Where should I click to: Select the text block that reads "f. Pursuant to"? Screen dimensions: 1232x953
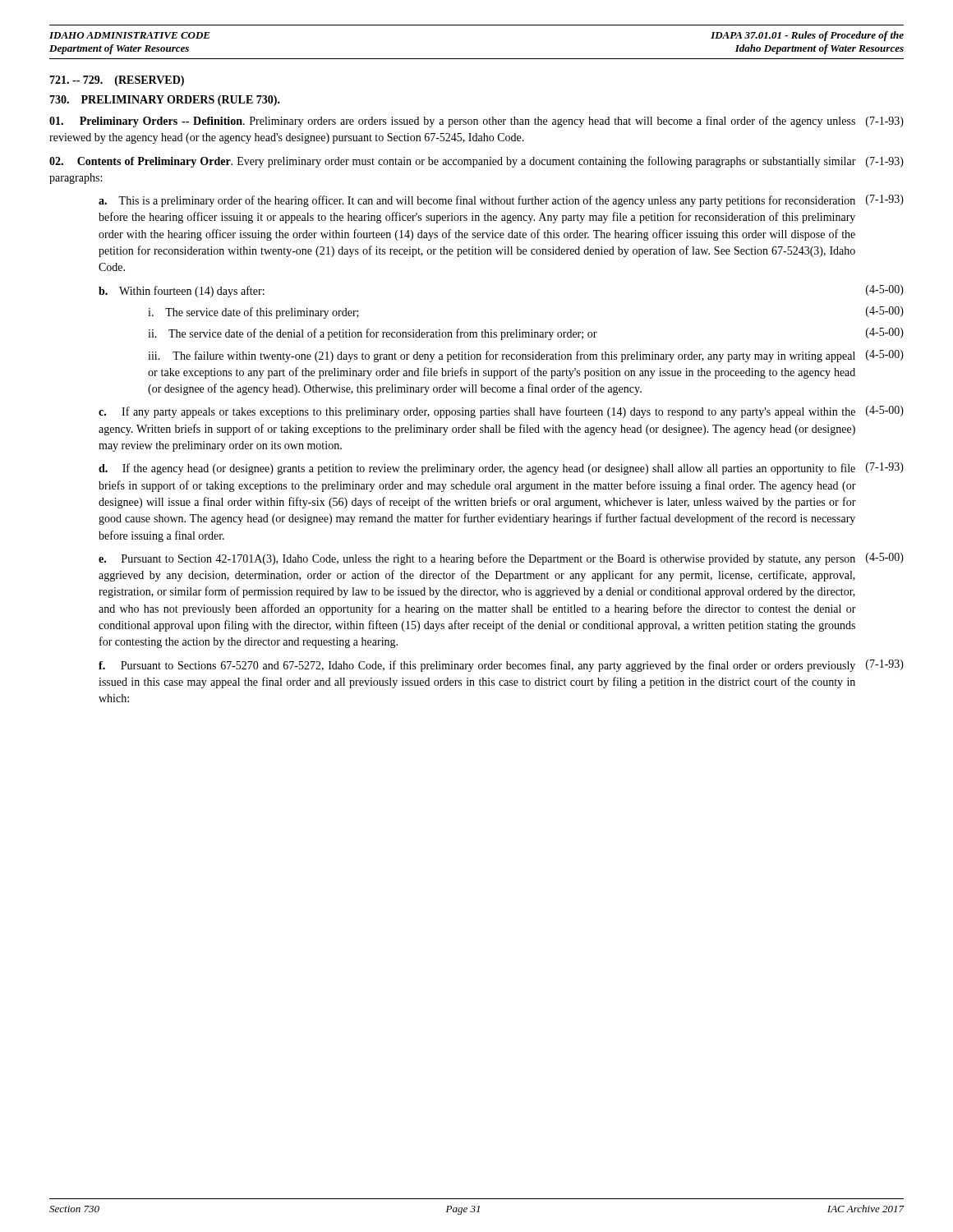tap(501, 683)
